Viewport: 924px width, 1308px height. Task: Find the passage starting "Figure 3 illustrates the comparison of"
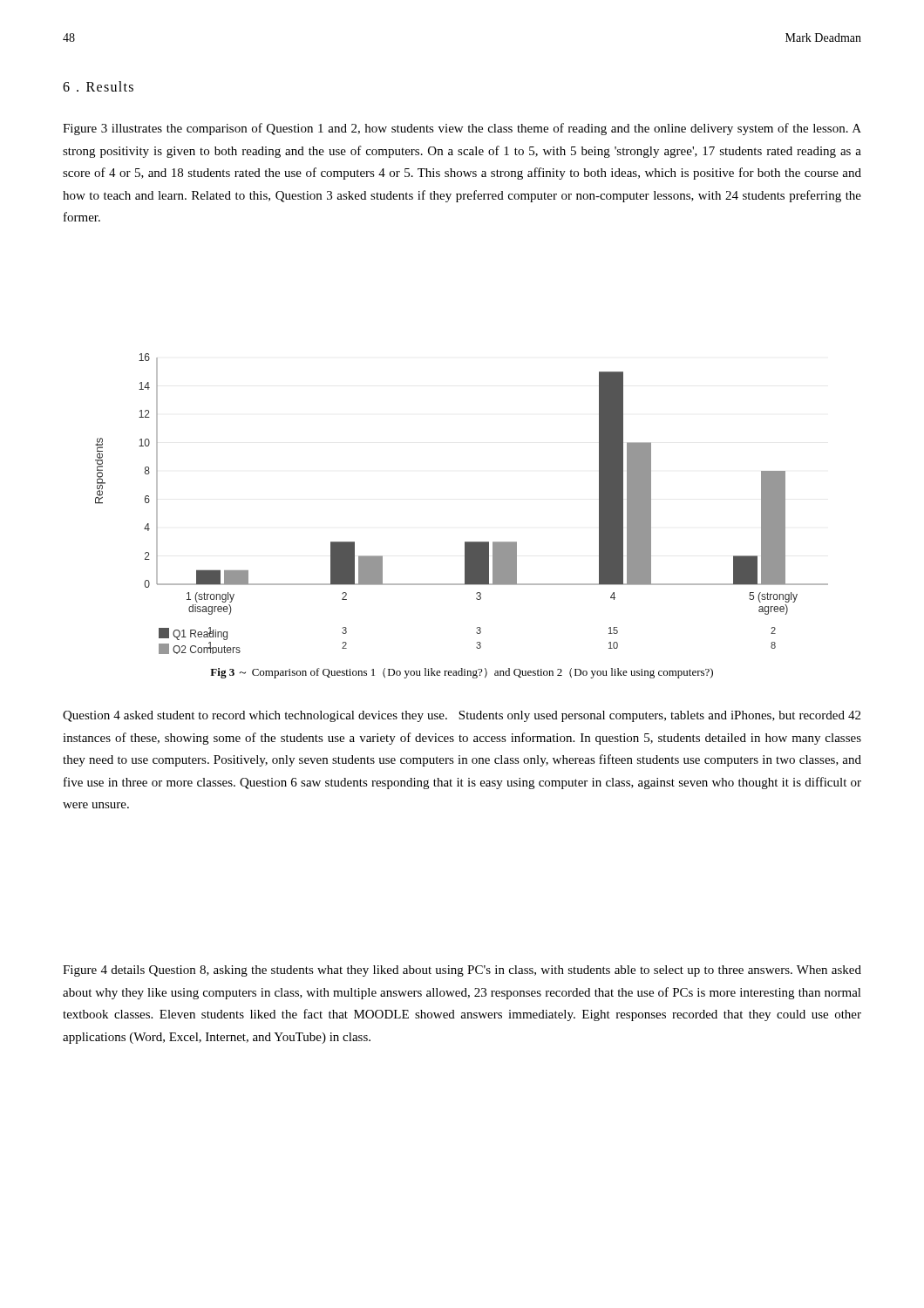462,173
